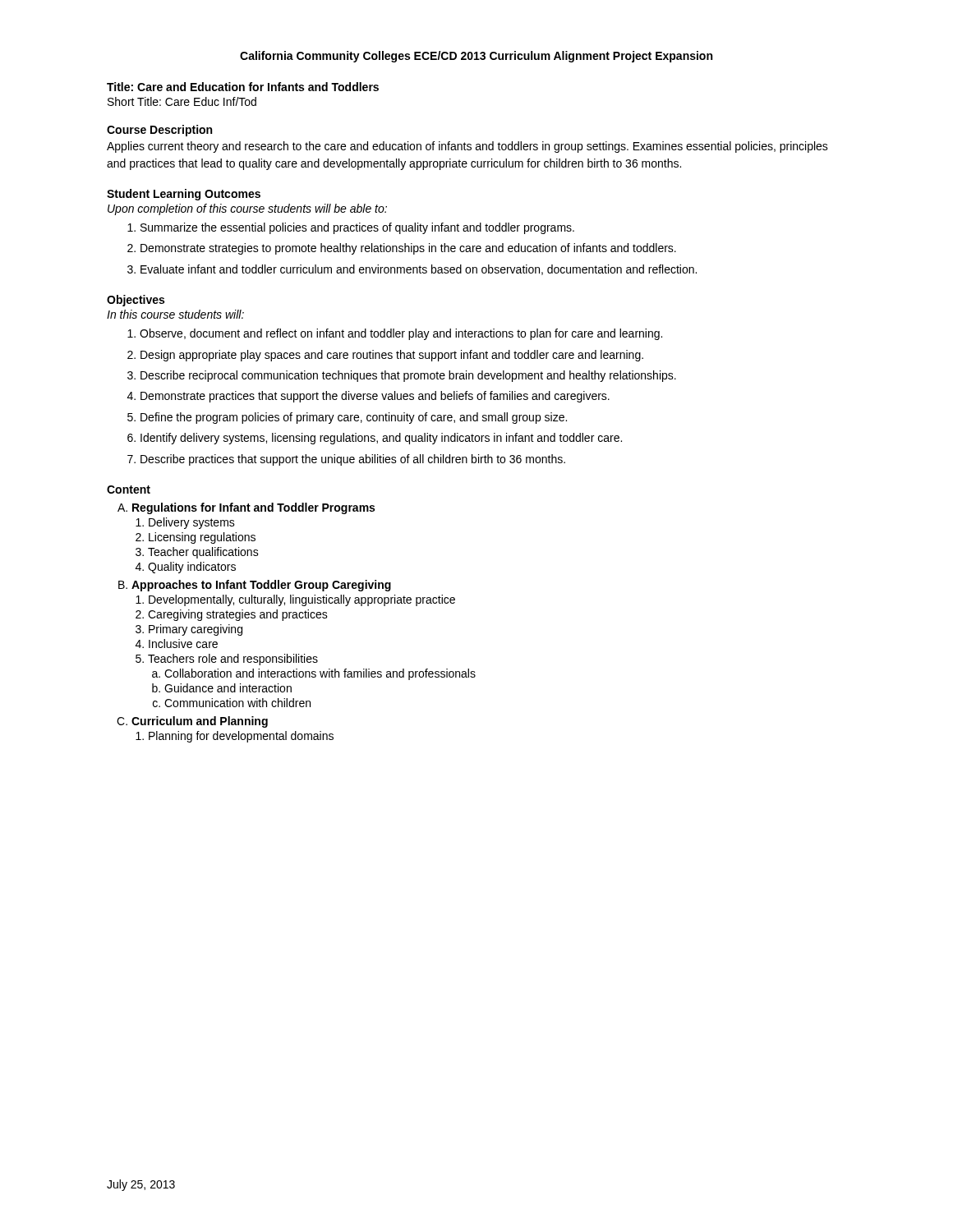This screenshot has width=953, height=1232.
Task: Select the title that says "Title: Care and Education for Infants"
Action: point(243,87)
